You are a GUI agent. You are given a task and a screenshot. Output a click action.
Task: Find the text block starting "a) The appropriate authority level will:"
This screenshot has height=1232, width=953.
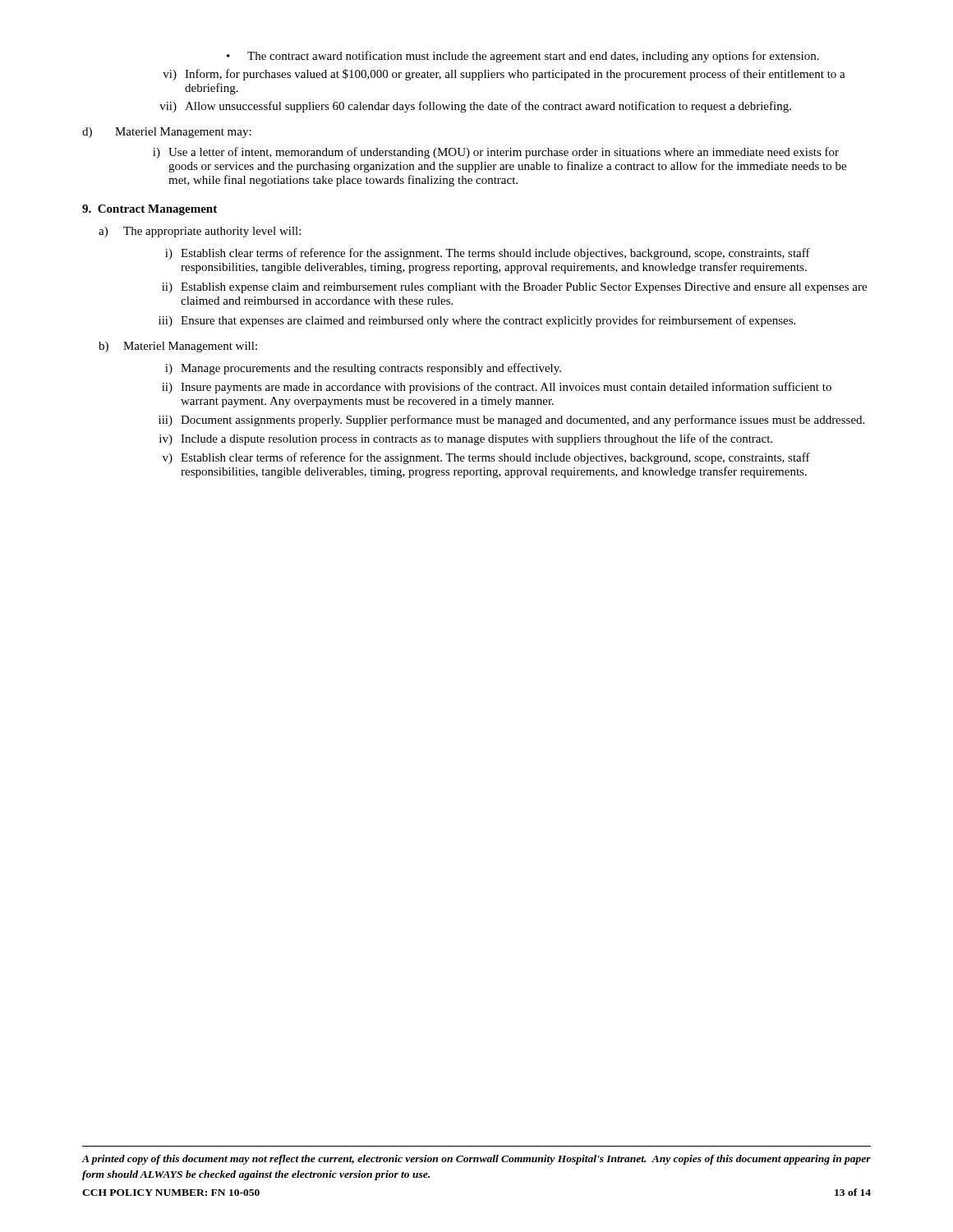tap(200, 231)
